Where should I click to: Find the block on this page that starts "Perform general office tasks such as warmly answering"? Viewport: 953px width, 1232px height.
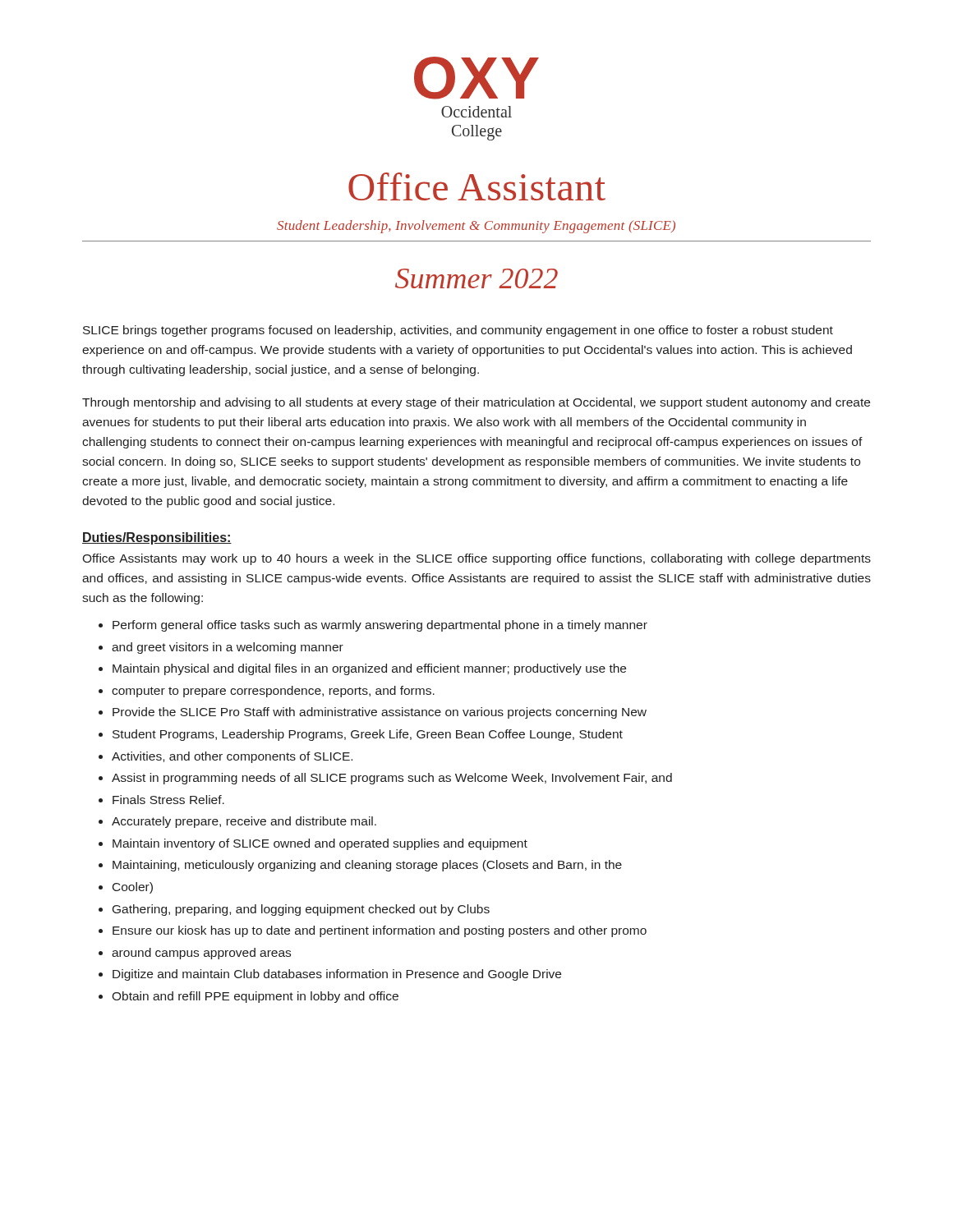(379, 625)
